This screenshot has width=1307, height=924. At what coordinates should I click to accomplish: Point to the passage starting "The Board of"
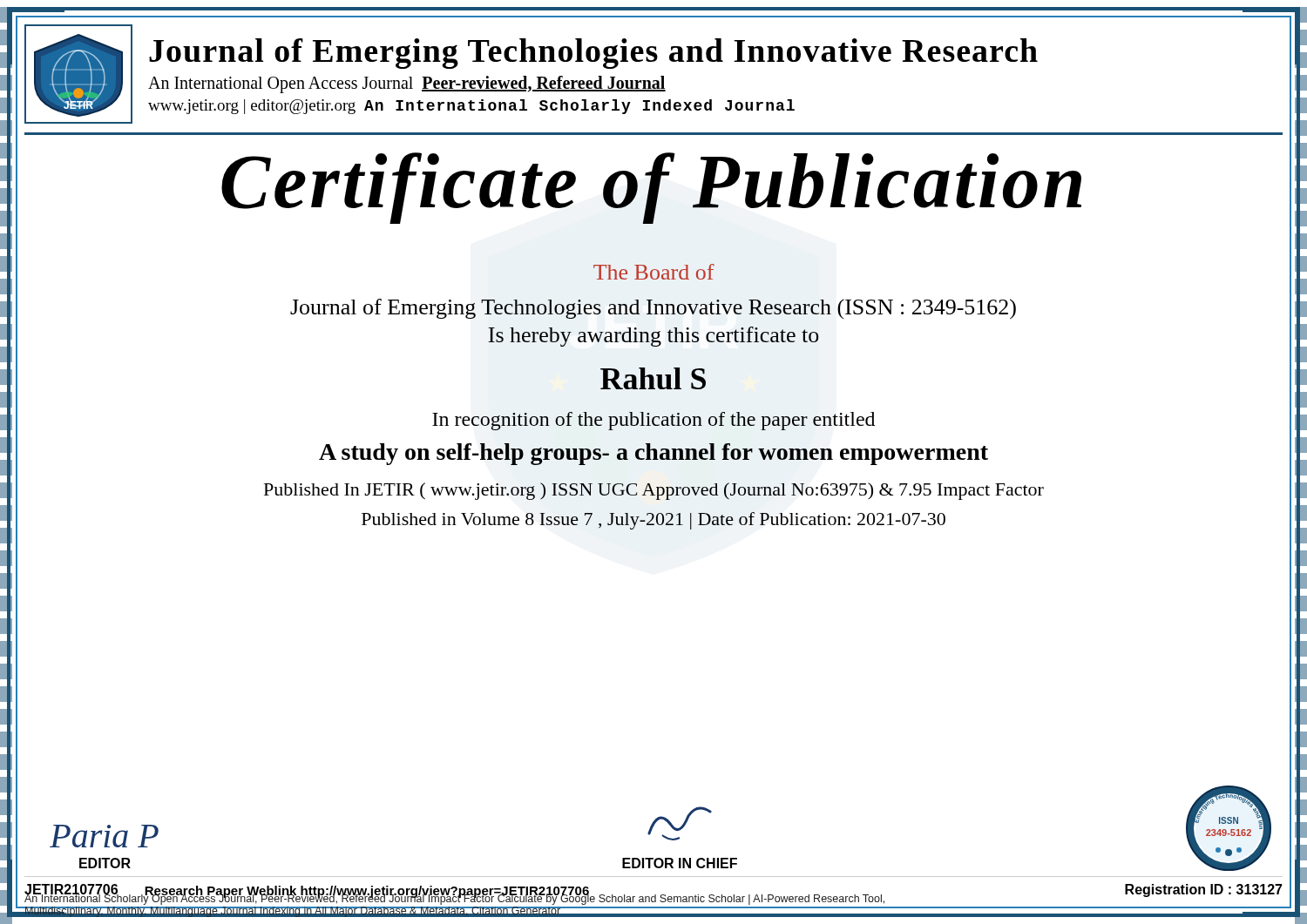pyautogui.click(x=654, y=272)
